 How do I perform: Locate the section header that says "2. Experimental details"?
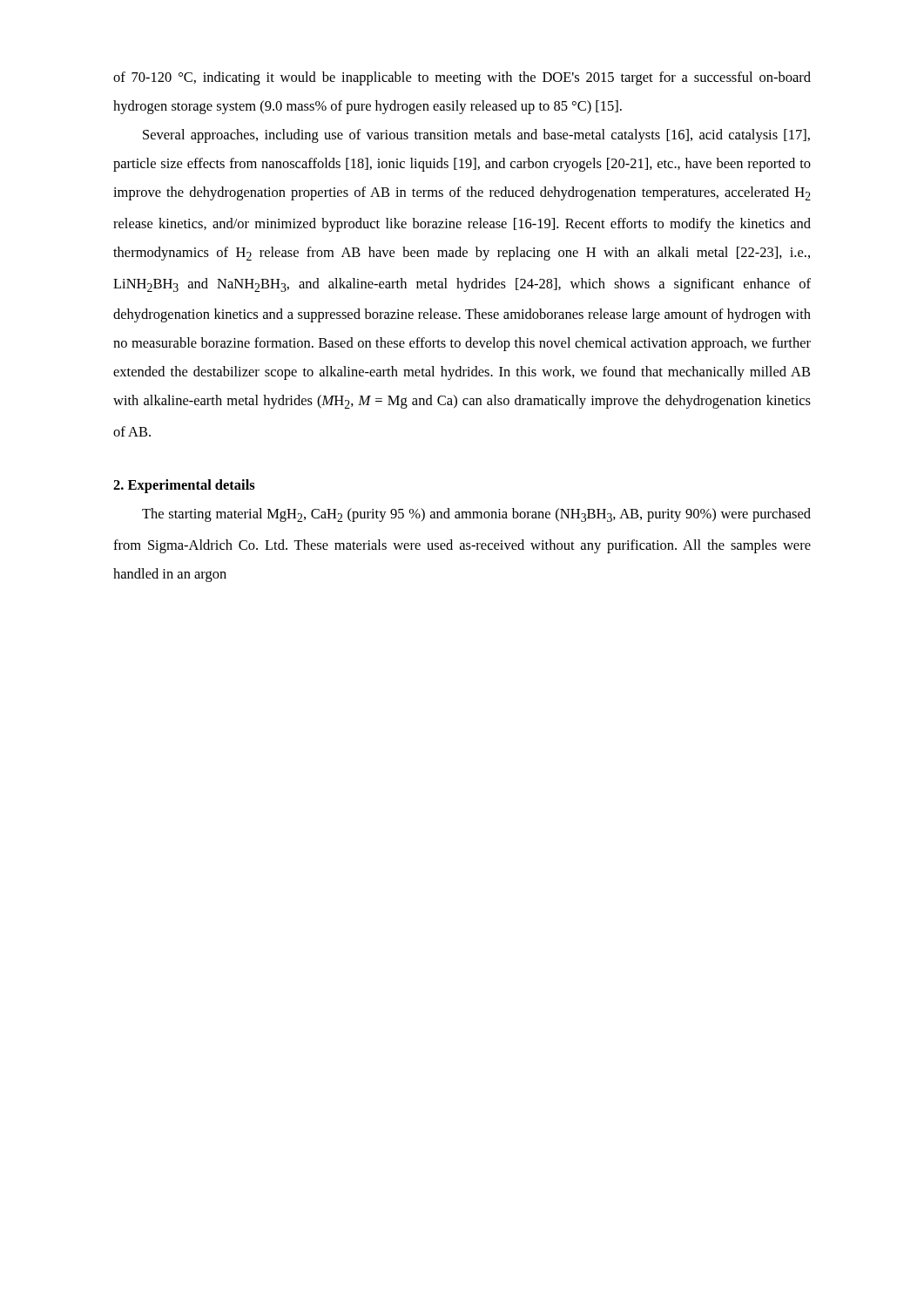(x=184, y=485)
